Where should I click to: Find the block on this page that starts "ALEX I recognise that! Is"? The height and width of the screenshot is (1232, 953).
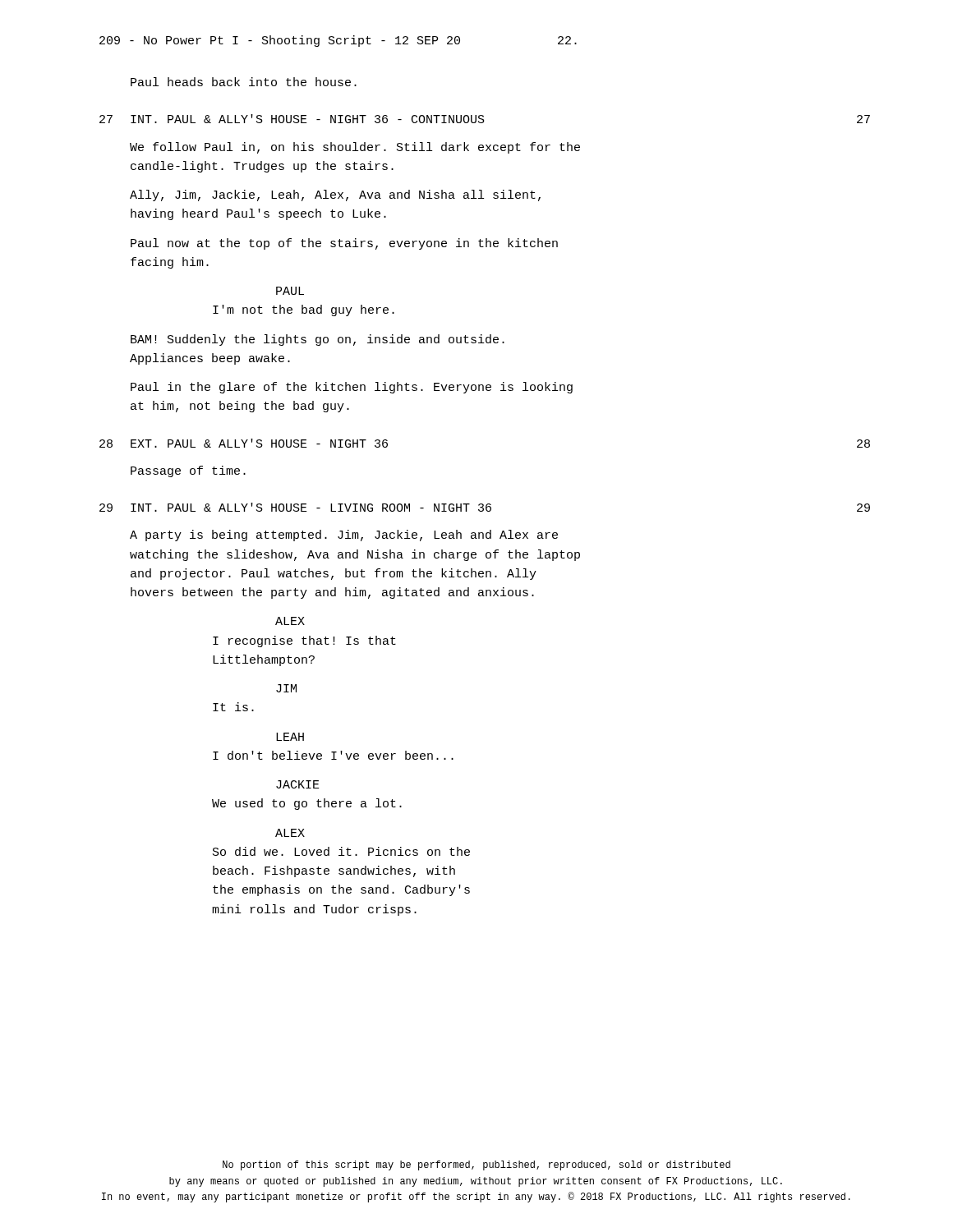click(x=290, y=621)
